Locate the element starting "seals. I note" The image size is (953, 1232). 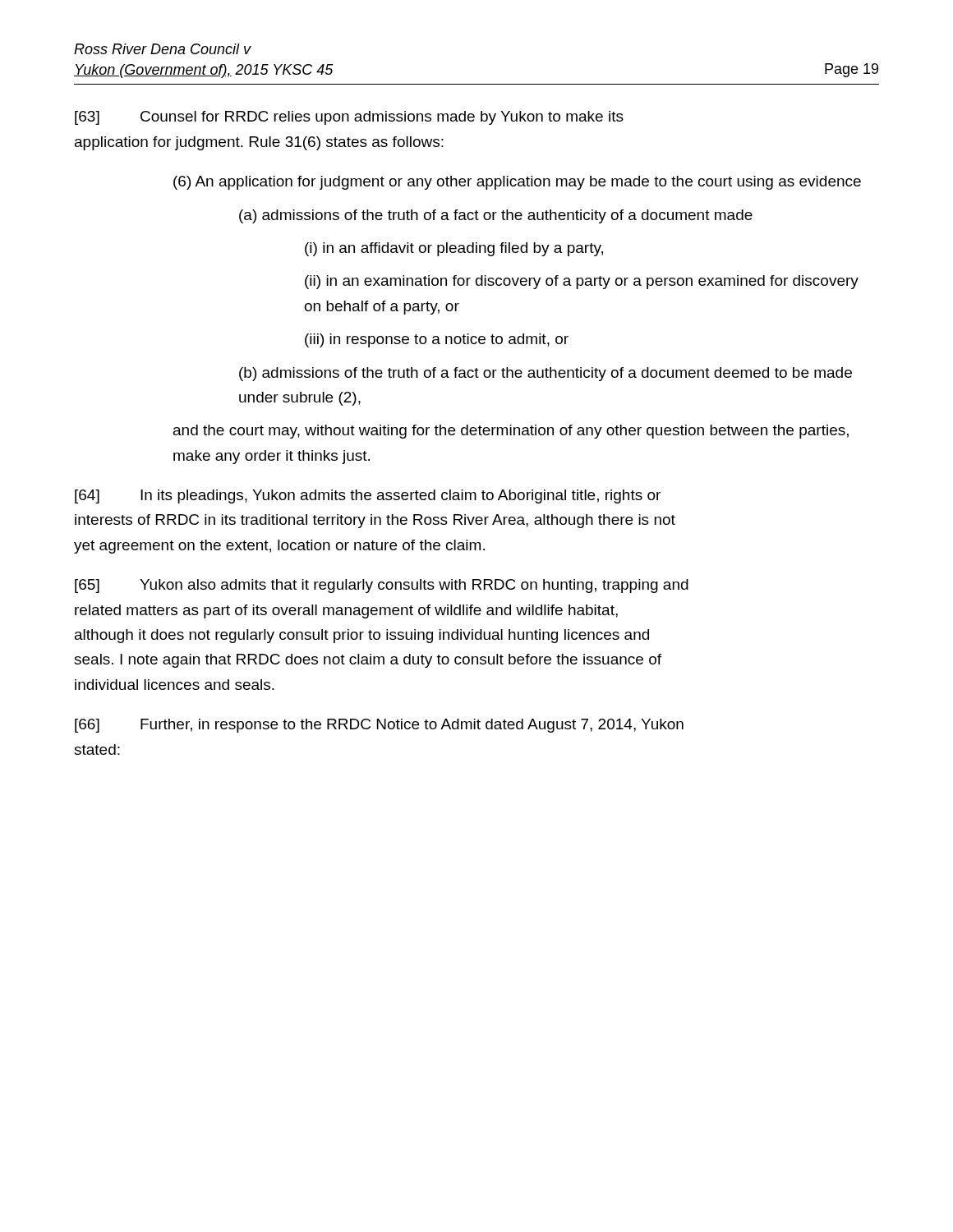point(368,659)
